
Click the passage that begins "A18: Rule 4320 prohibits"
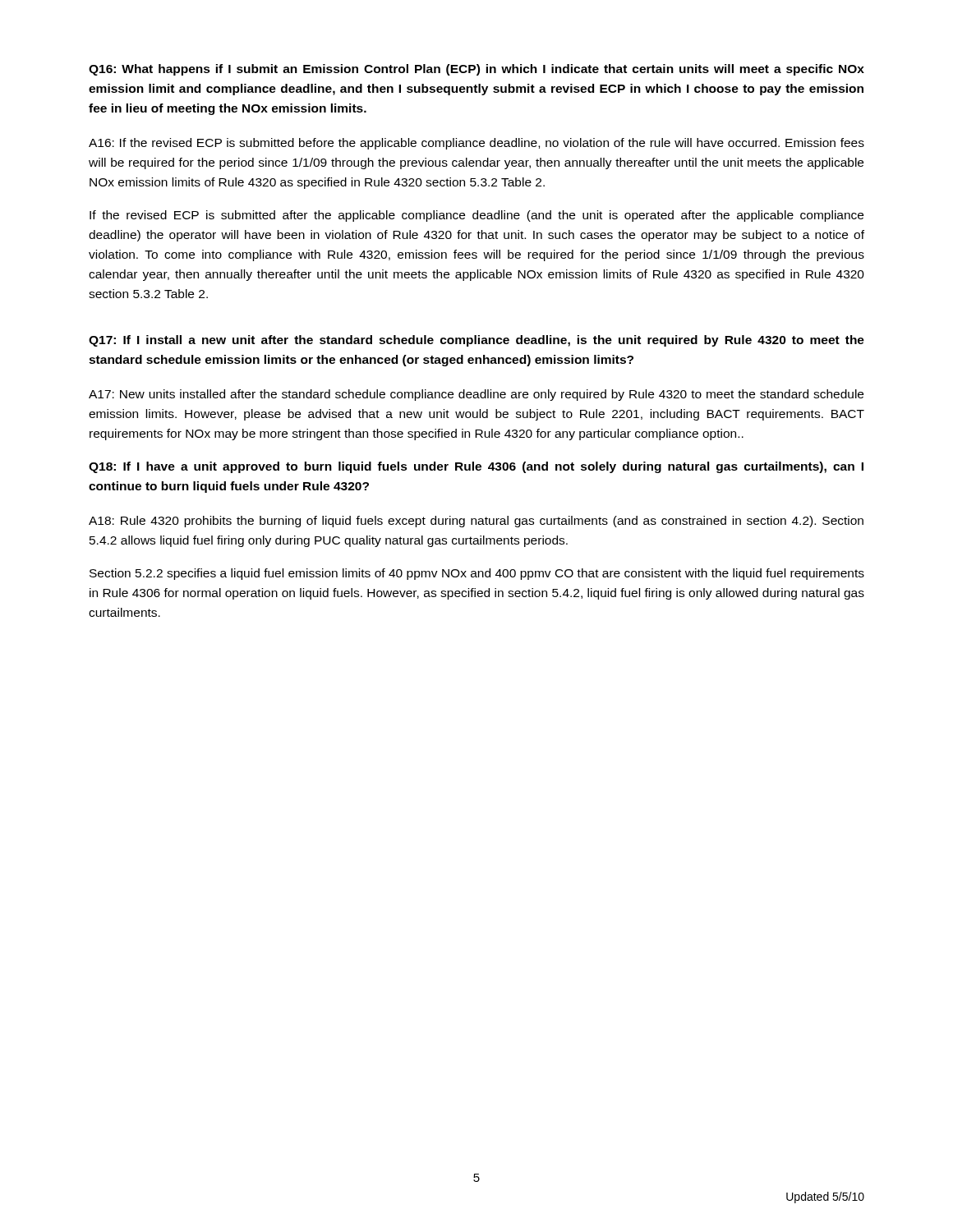(x=476, y=530)
